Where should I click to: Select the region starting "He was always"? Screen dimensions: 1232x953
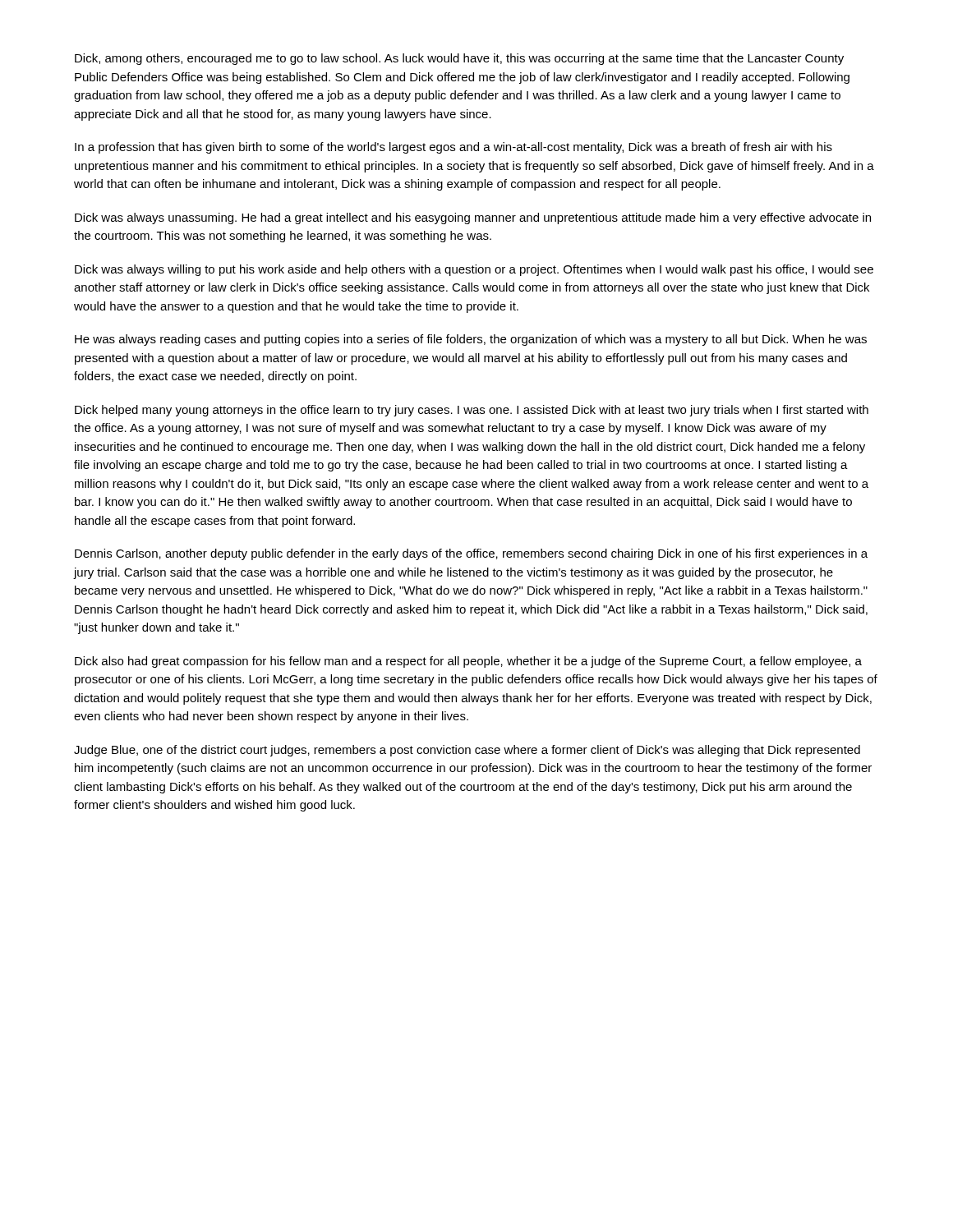click(x=471, y=357)
